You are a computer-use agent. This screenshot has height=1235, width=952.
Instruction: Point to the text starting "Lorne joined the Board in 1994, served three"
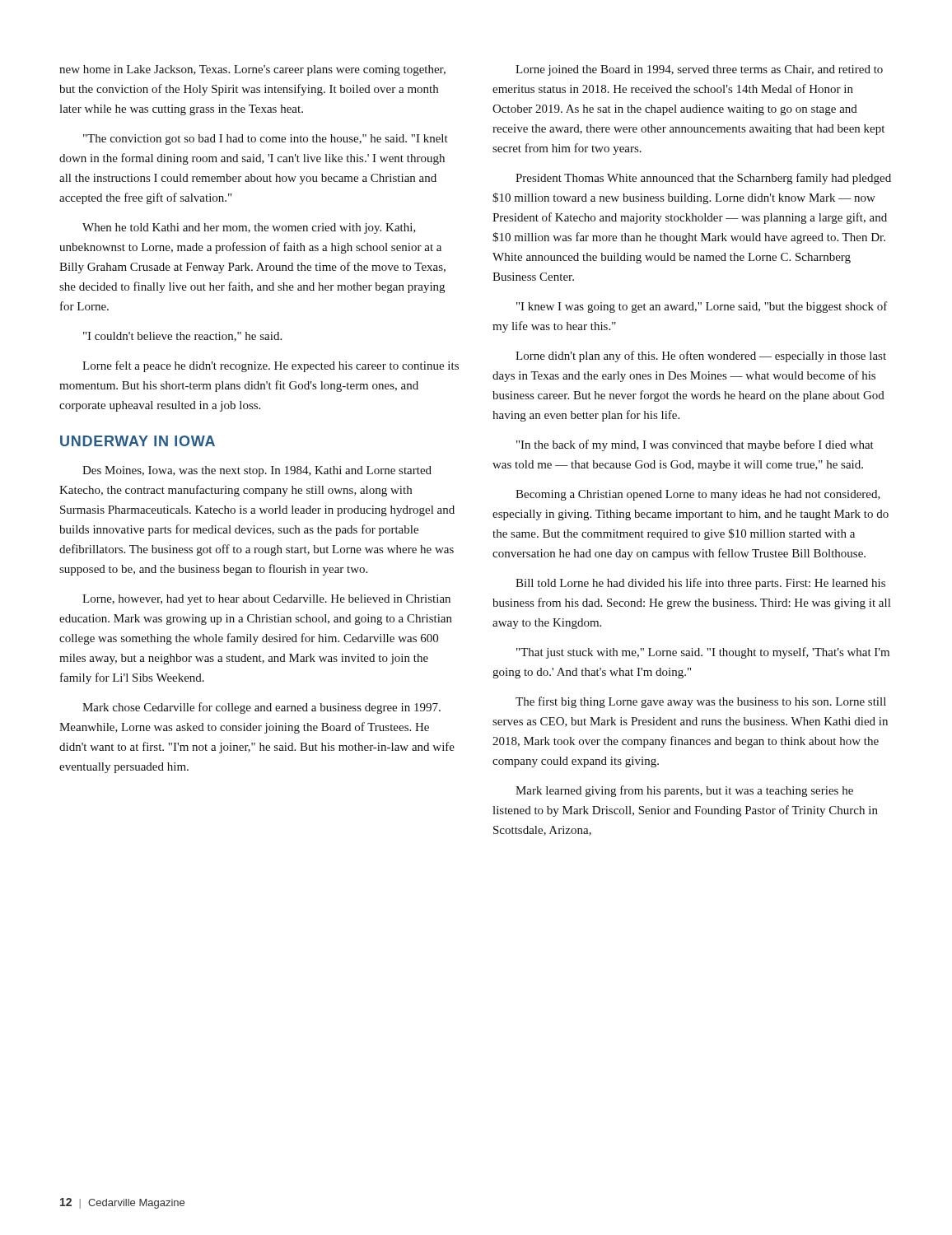[x=693, y=109]
